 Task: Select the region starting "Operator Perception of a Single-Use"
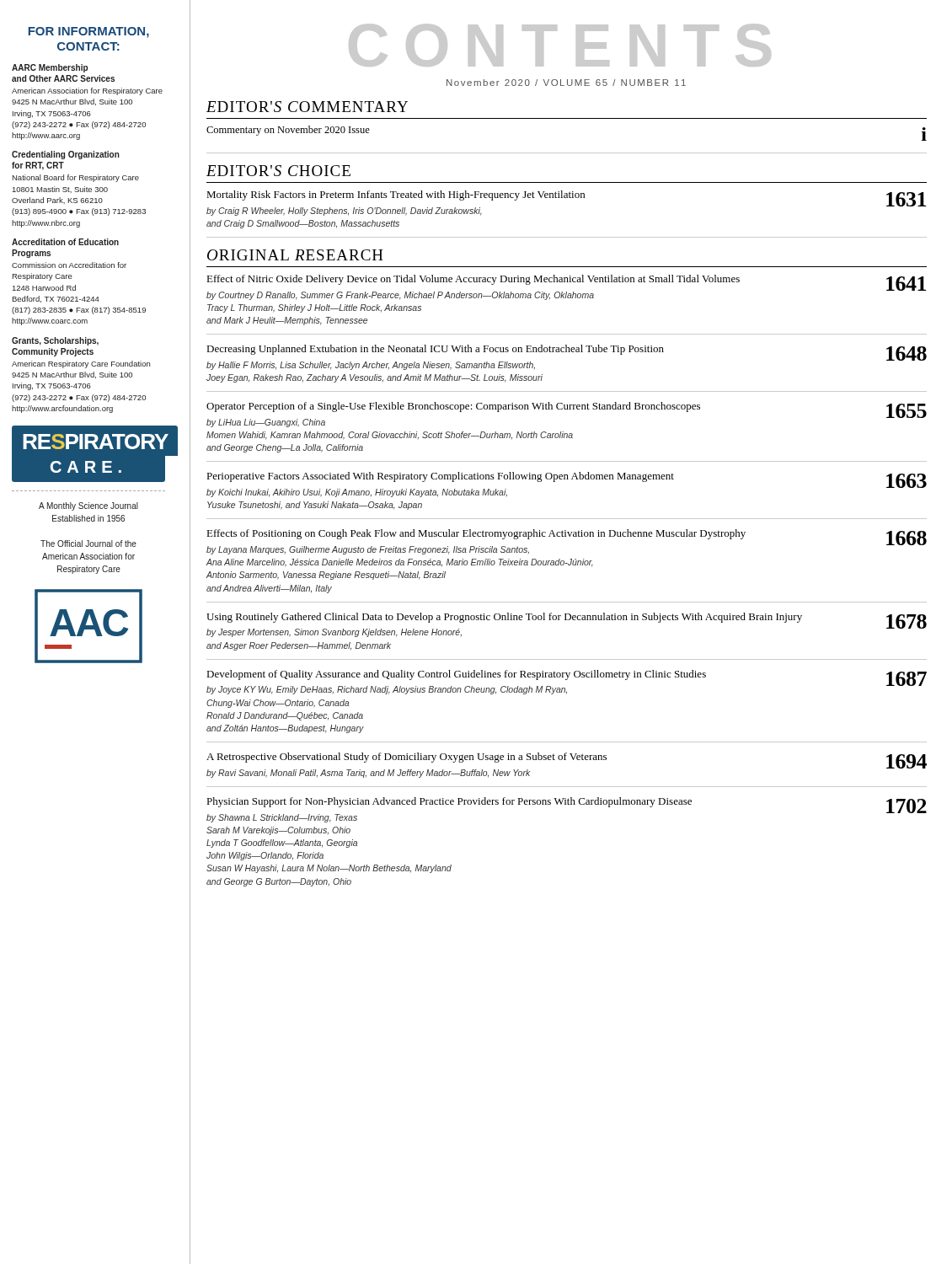[538, 427]
